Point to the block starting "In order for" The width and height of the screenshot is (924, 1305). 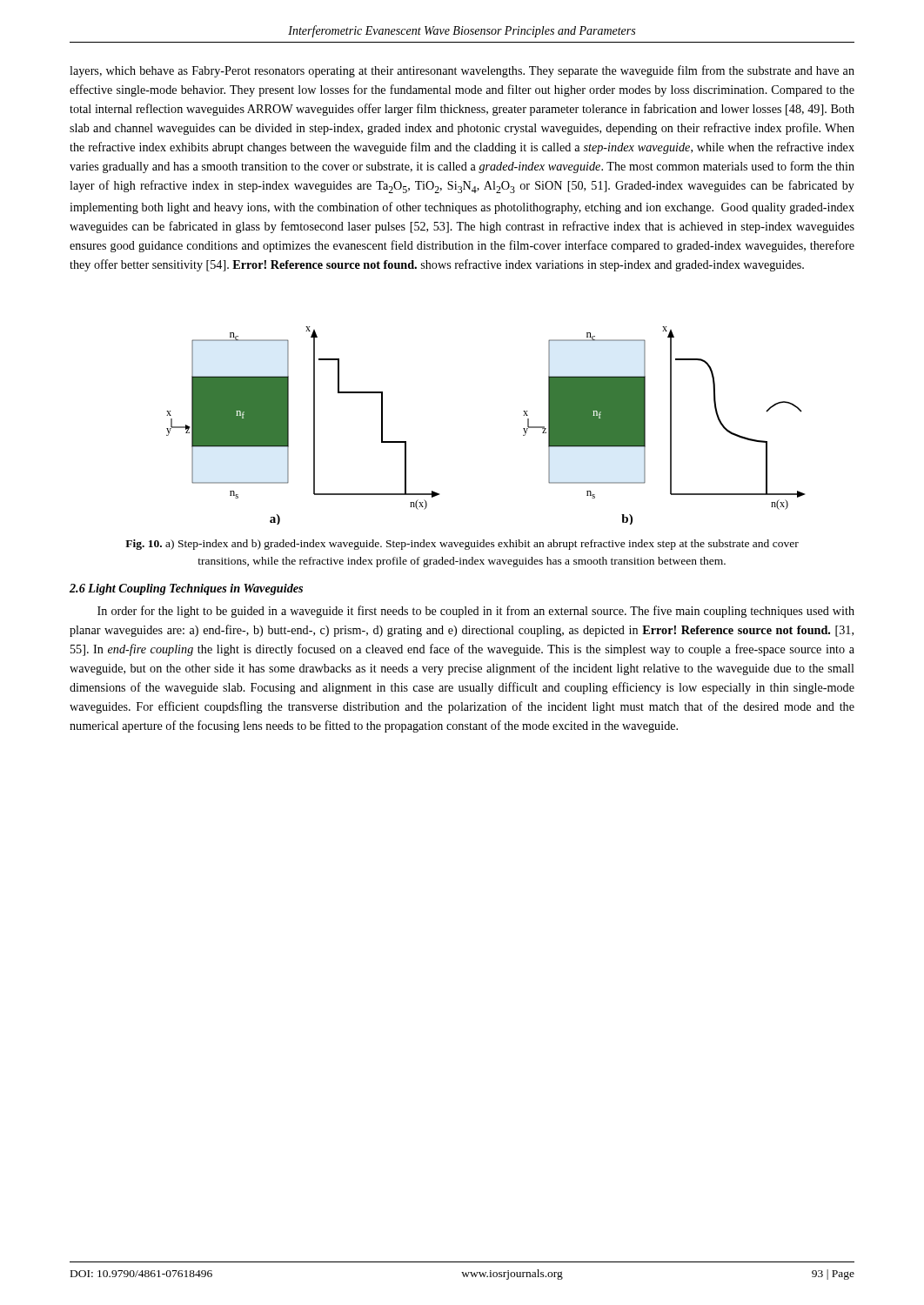coord(462,668)
